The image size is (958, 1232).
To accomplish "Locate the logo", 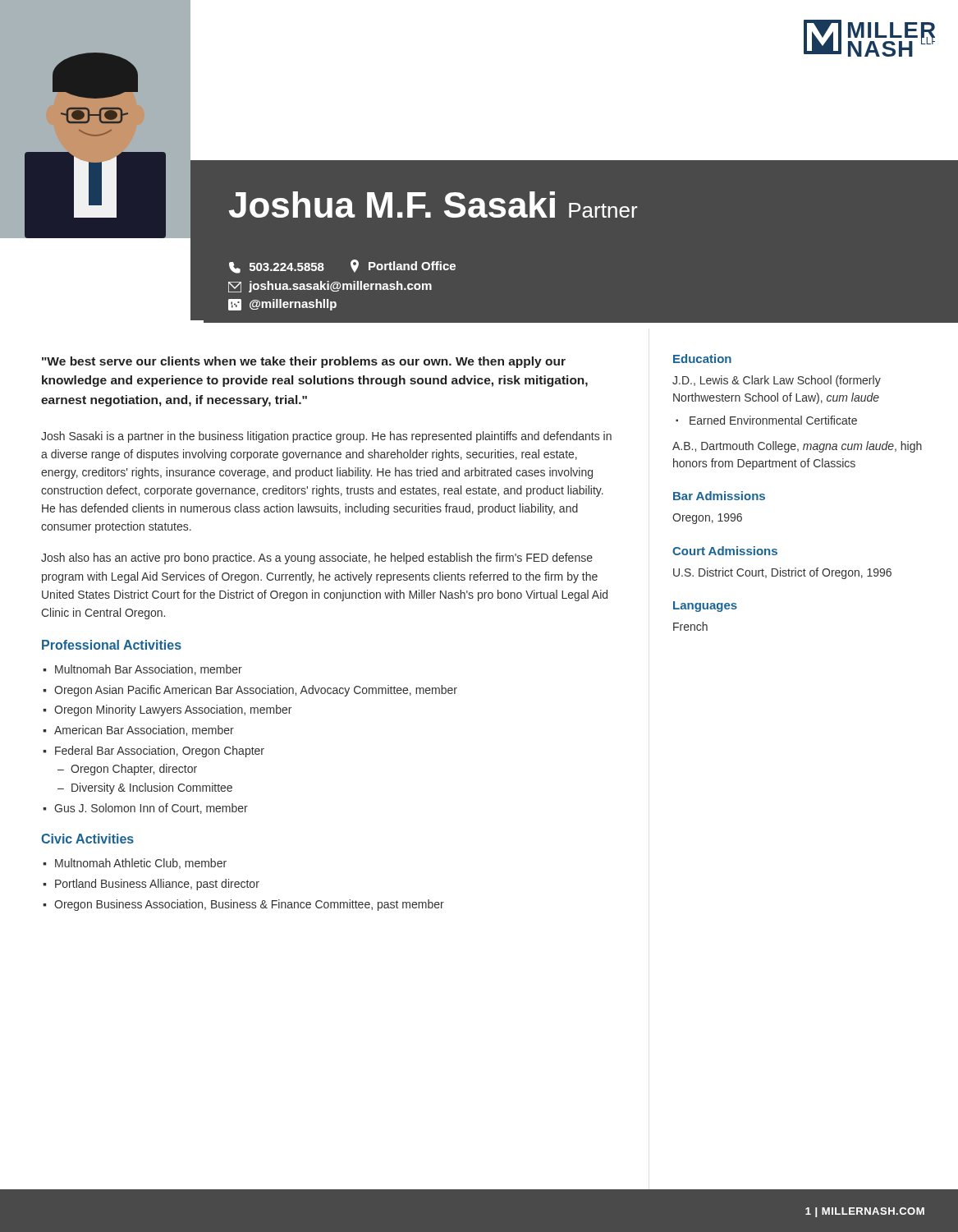I will pyautogui.click(x=869, y=39).
